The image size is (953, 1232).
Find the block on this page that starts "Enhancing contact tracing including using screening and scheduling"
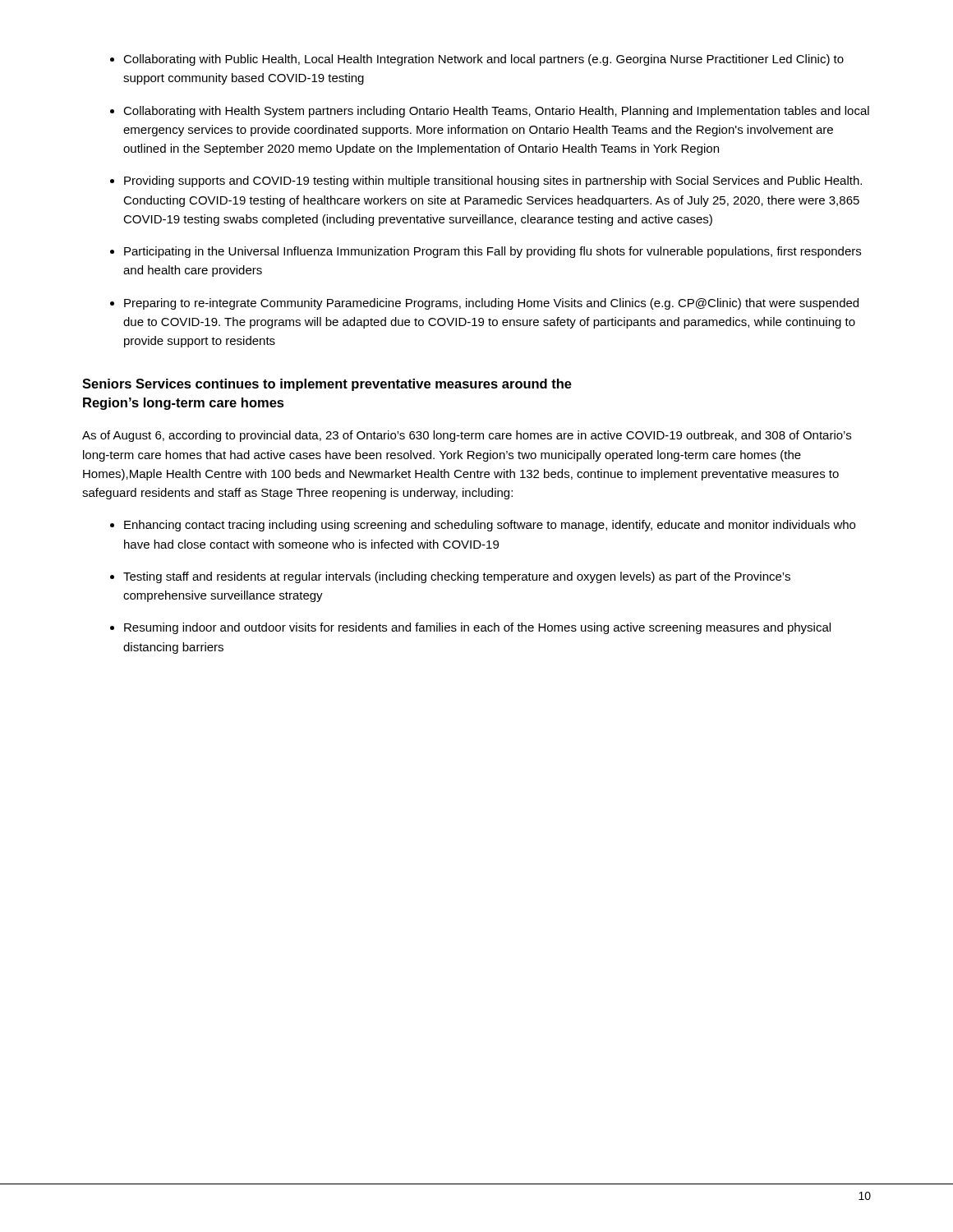tap(490, 534)
